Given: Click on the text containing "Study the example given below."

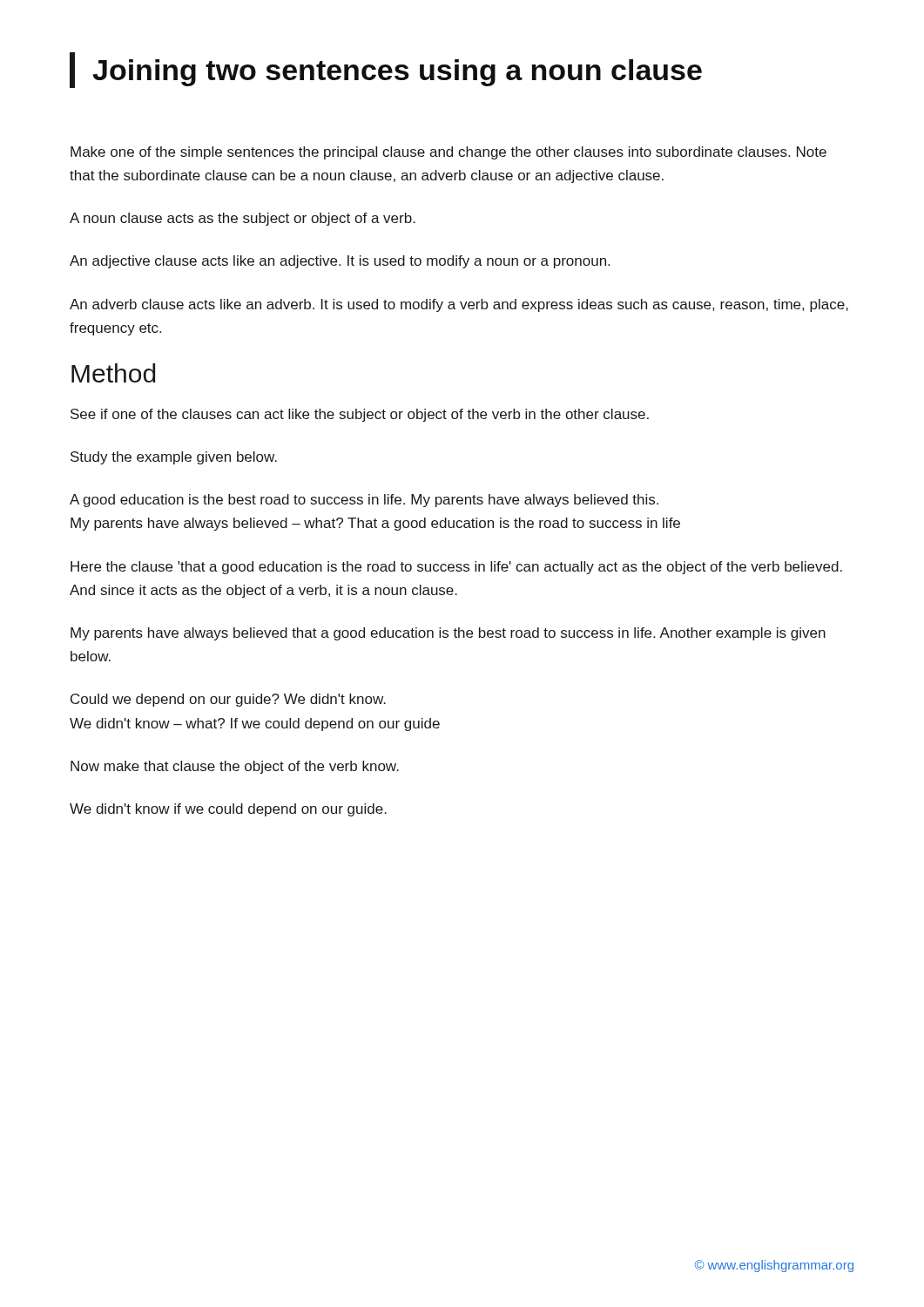Looking at the screenshot, I should pos(174,457).
